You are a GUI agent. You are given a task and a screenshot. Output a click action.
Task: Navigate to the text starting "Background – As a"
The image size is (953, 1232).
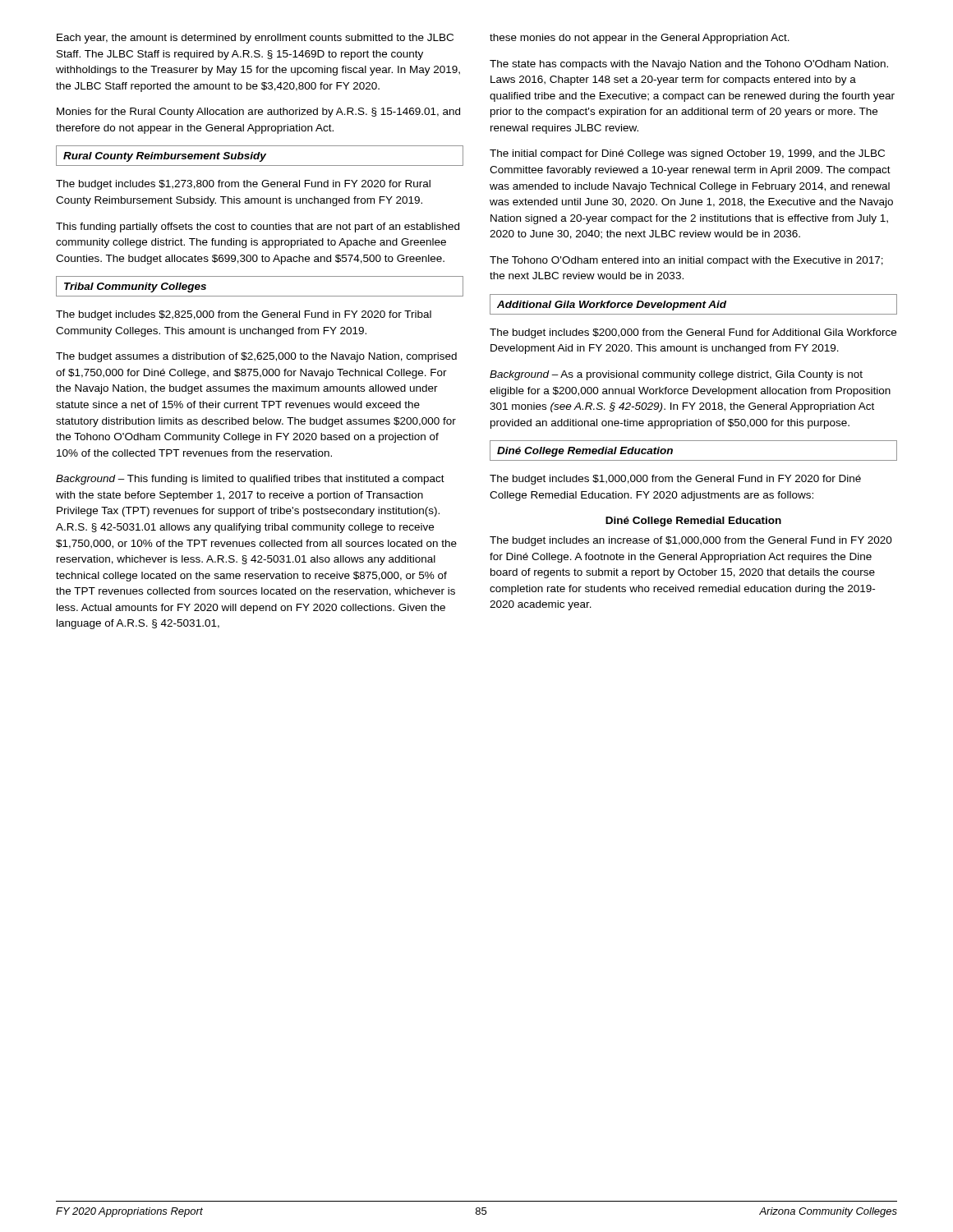click(x=690, y=398)
